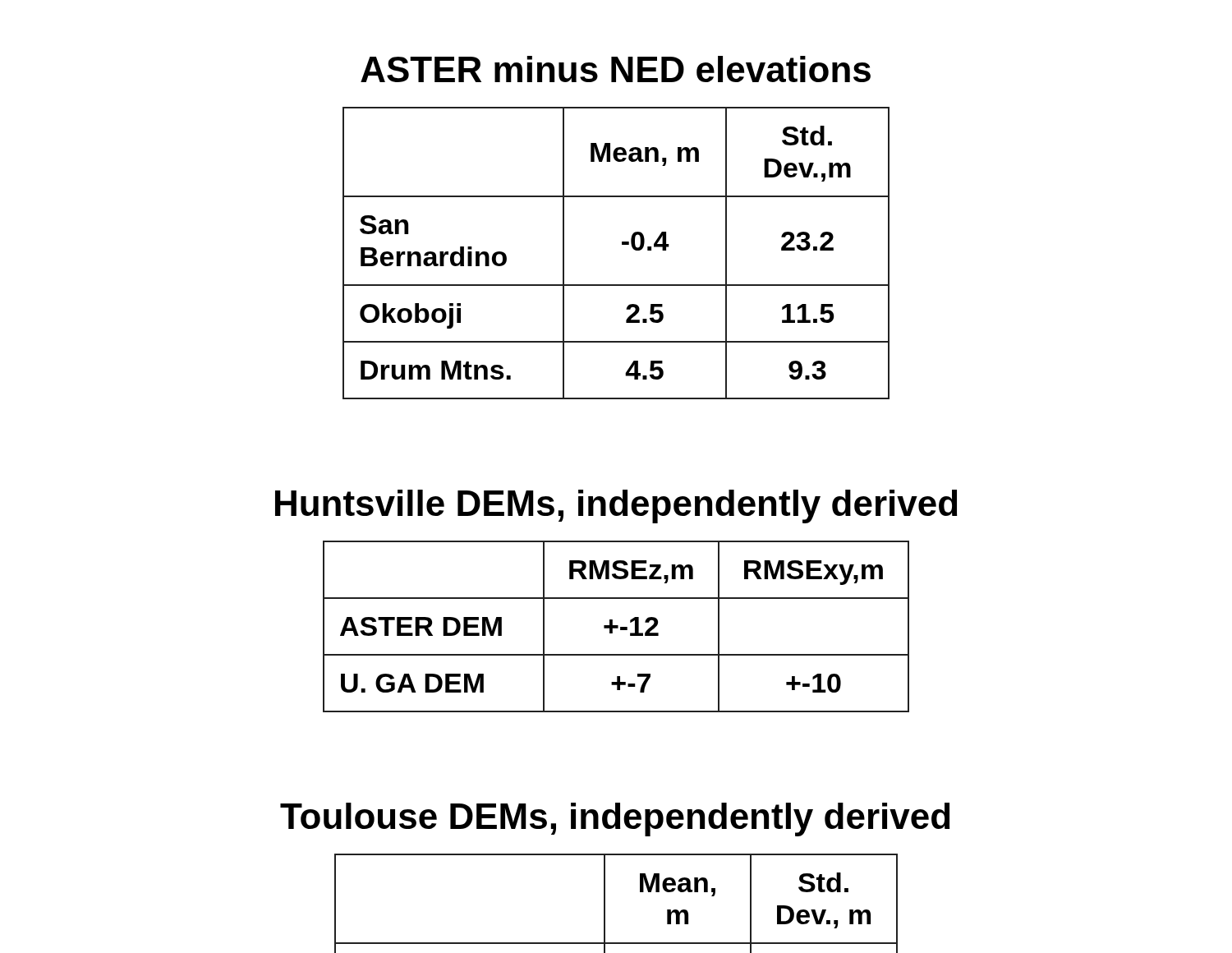Click where it says "ASTER minus NED elevations"
This screenshot has height=953, width=1232.
[x=616, y=69]
